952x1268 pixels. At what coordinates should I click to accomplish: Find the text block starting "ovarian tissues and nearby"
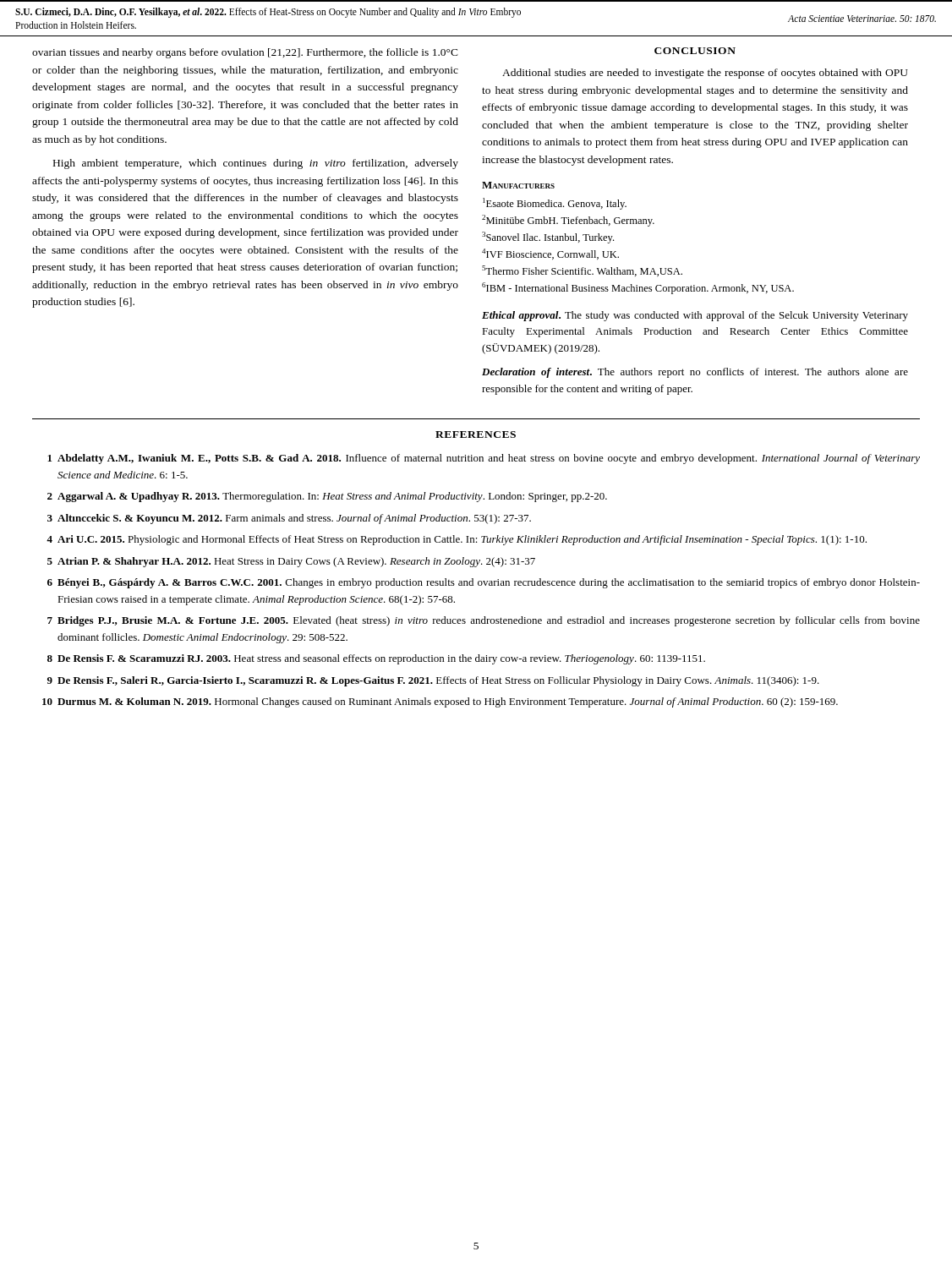pyautogui.click(x=245, y=96)
